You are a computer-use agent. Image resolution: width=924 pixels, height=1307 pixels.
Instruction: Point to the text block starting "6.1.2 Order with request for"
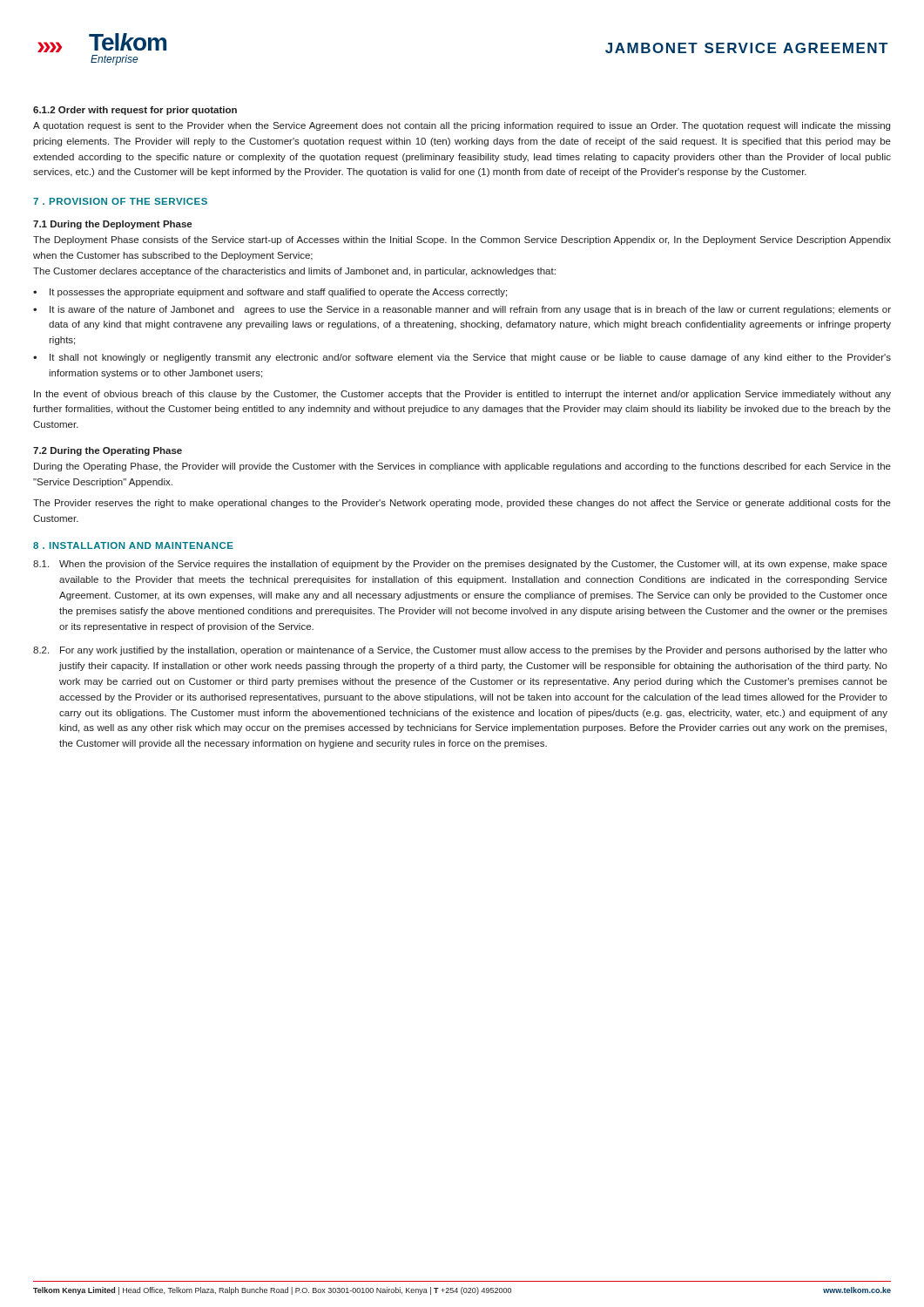[x=135, y=110]
